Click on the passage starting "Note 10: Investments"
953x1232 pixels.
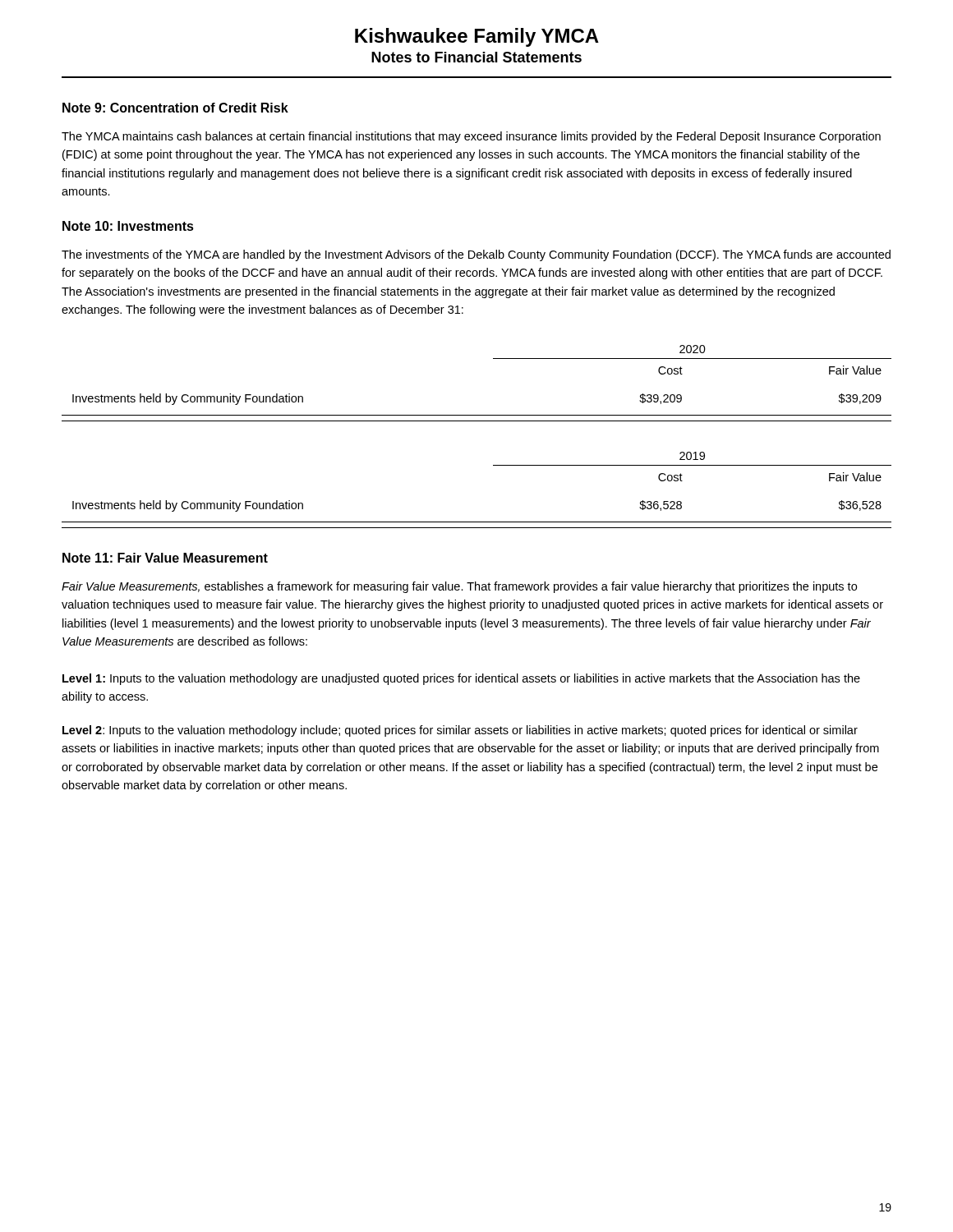(x=128, y=226)
